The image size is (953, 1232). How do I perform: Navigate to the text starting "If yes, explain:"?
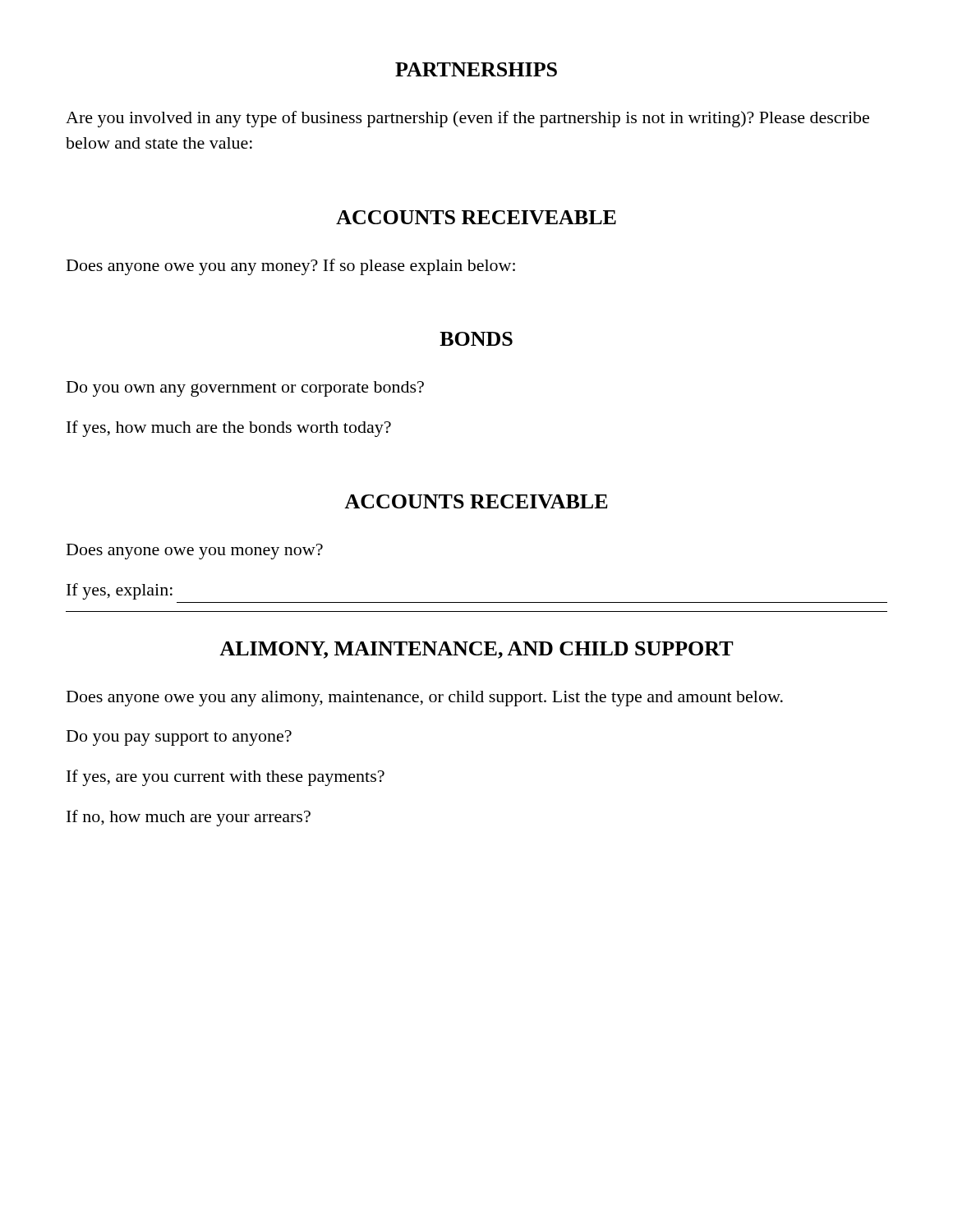pos(476,591)
